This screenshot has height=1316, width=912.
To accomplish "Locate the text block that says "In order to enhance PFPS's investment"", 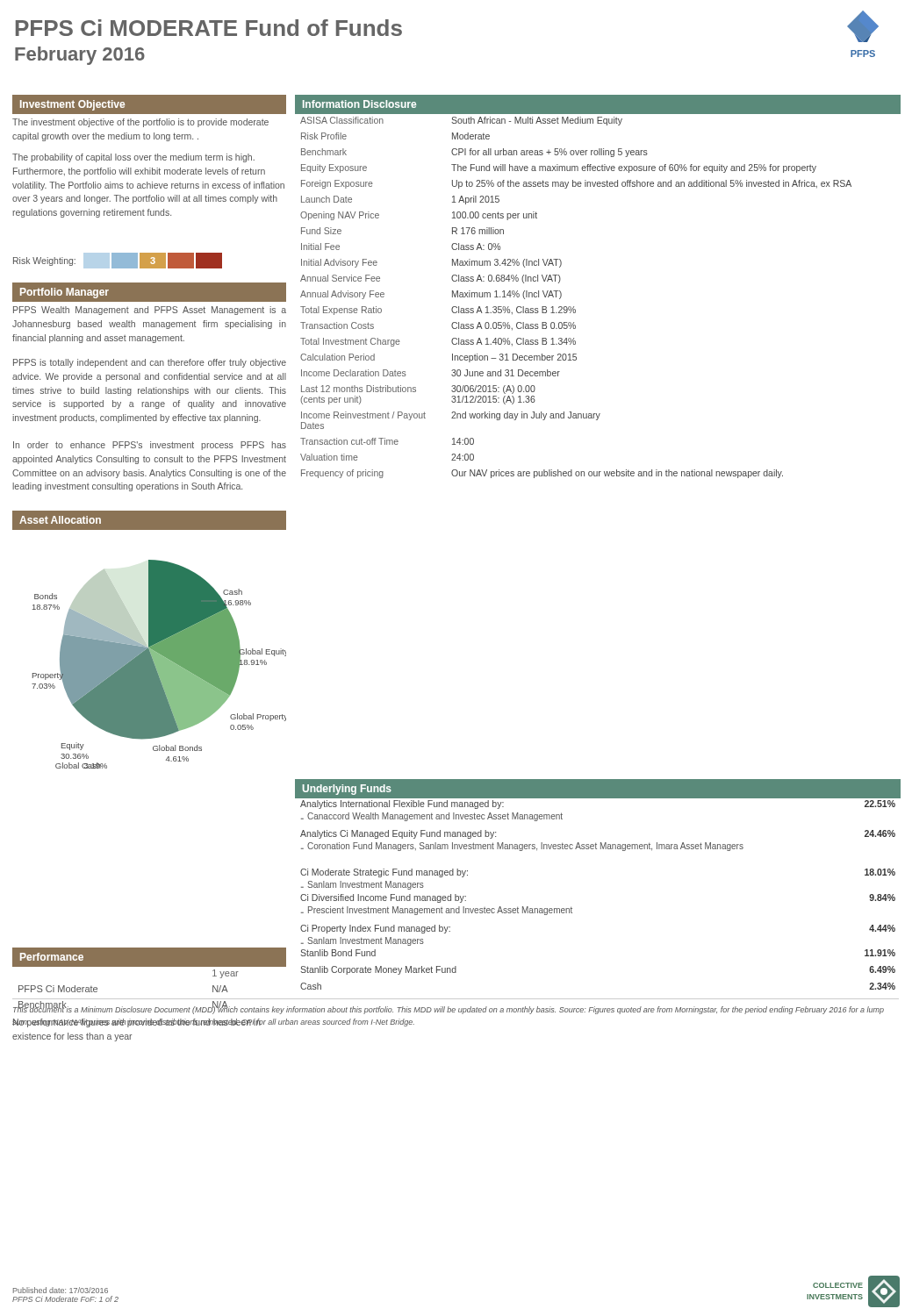I will [149, 466].
